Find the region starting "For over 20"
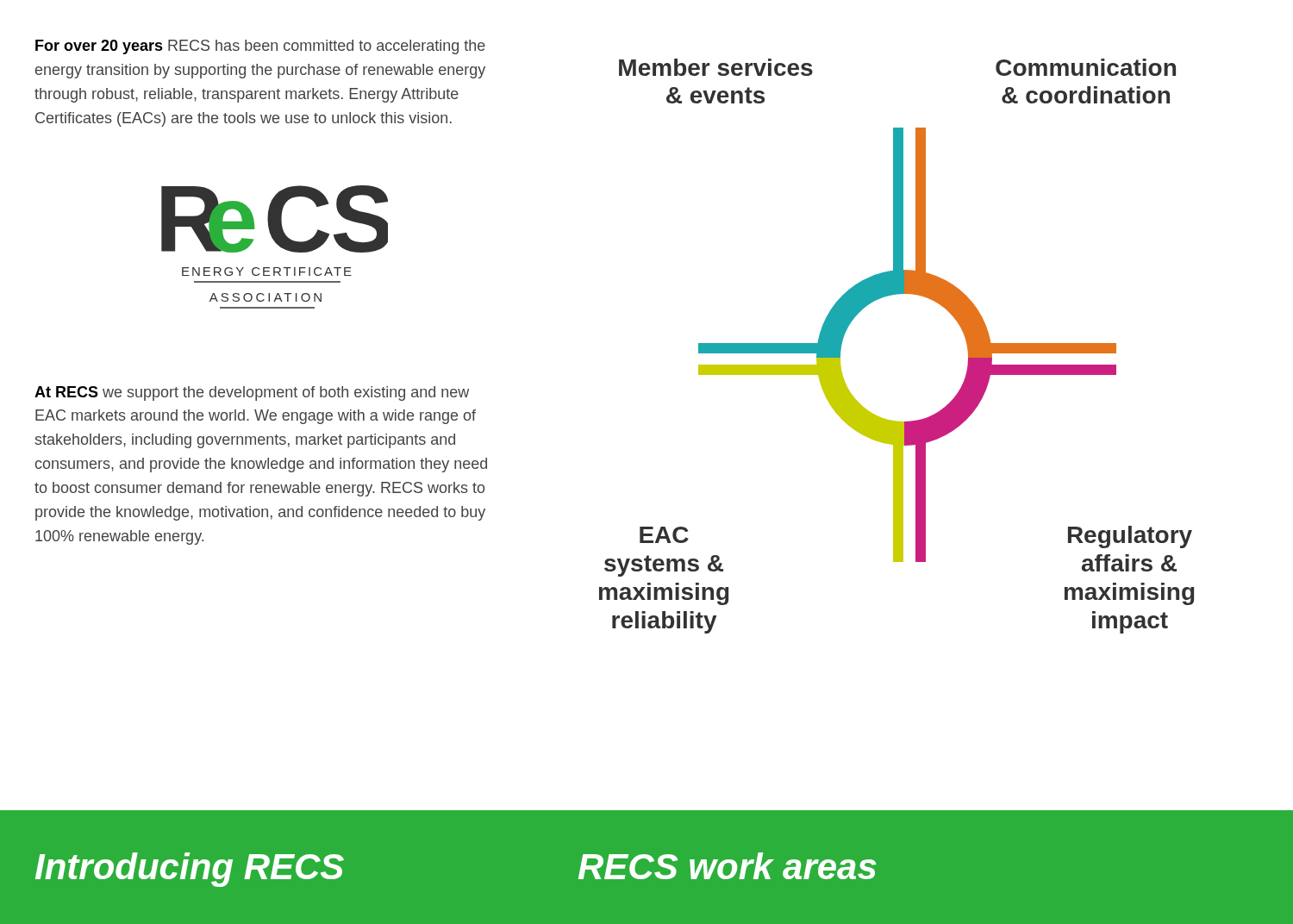Image resolution: width=1293 pixels, height=924 pixels. [x=260, y=82]
